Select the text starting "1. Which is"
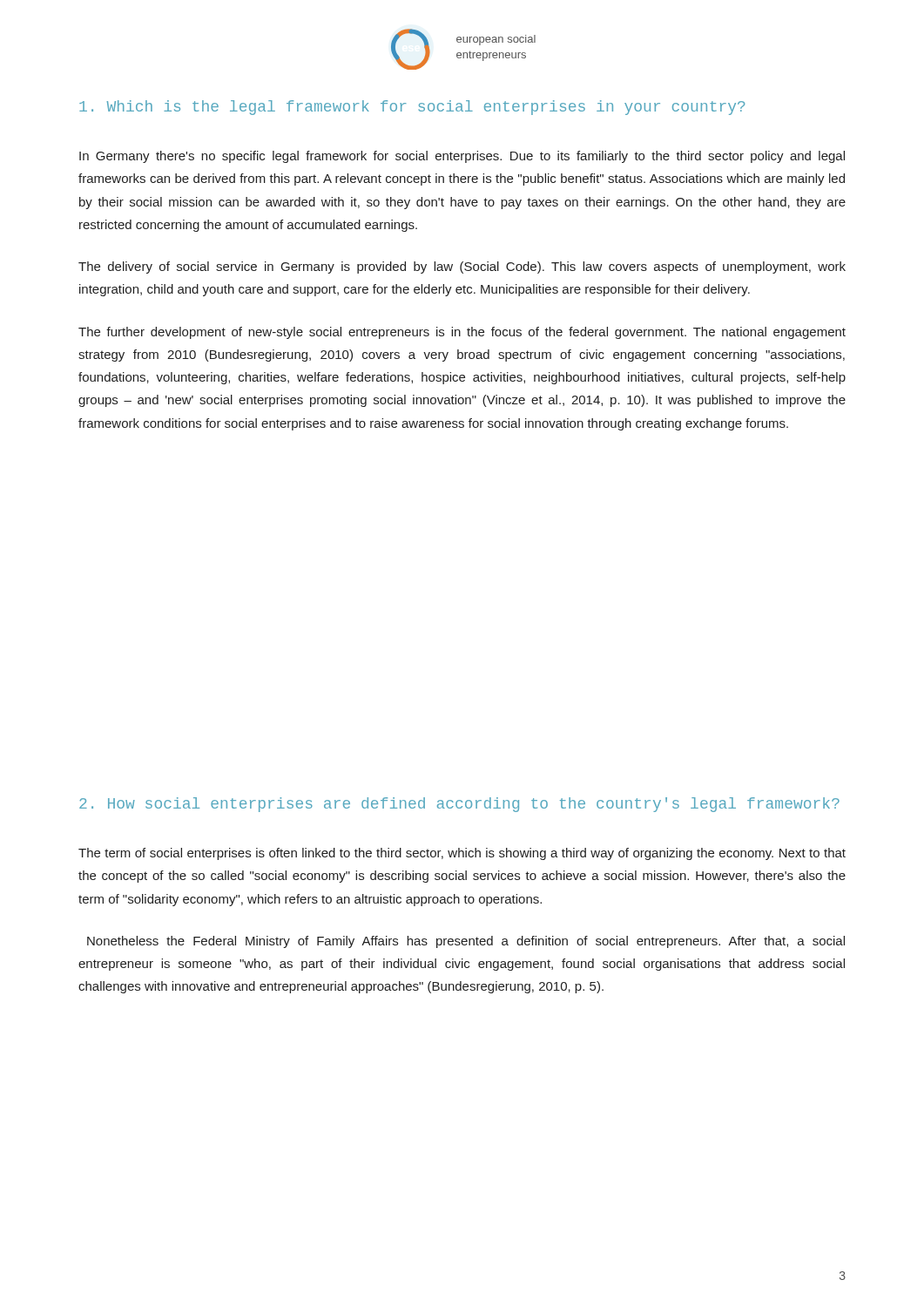 412,107
